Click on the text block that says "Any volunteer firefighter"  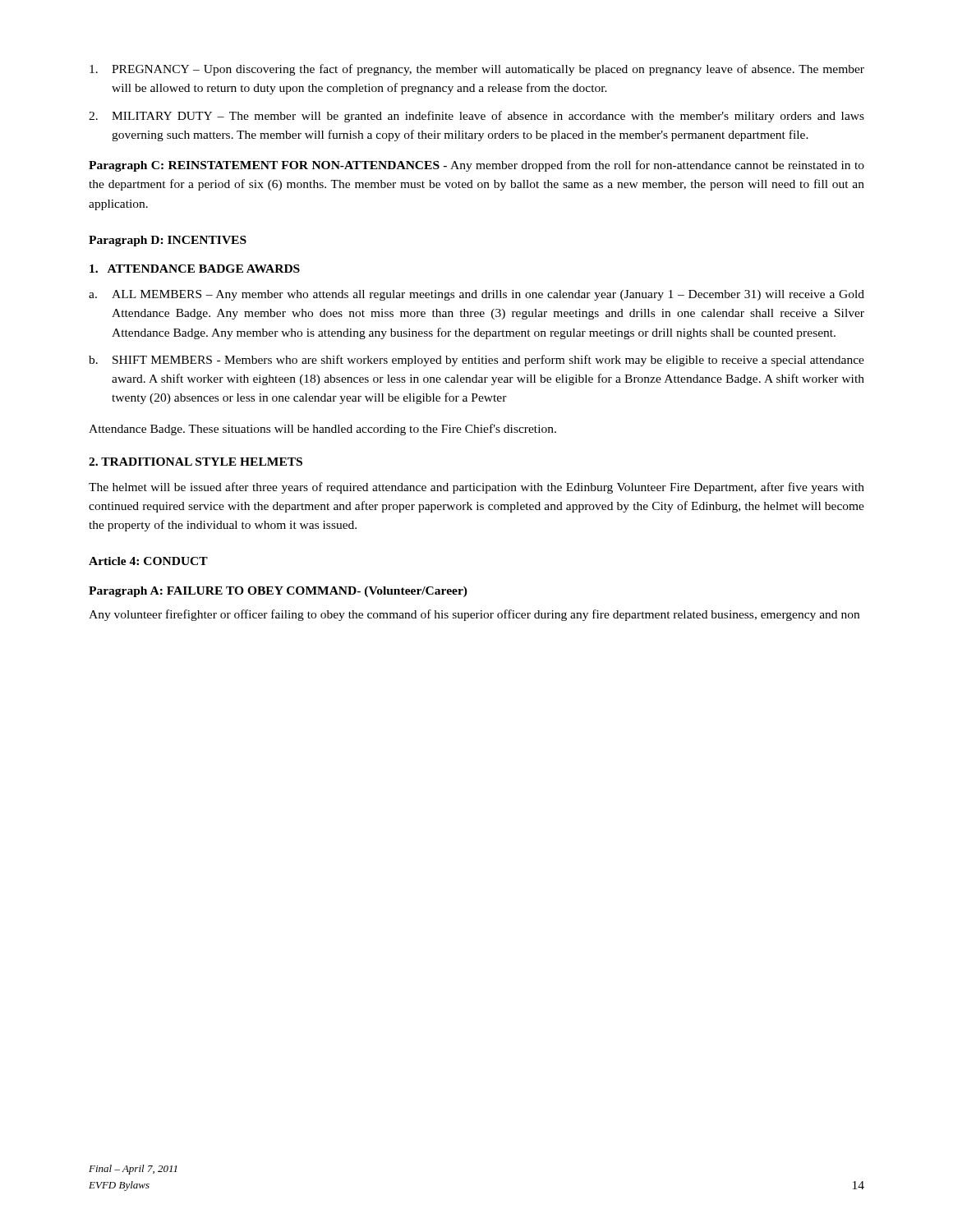coord(474,614)
